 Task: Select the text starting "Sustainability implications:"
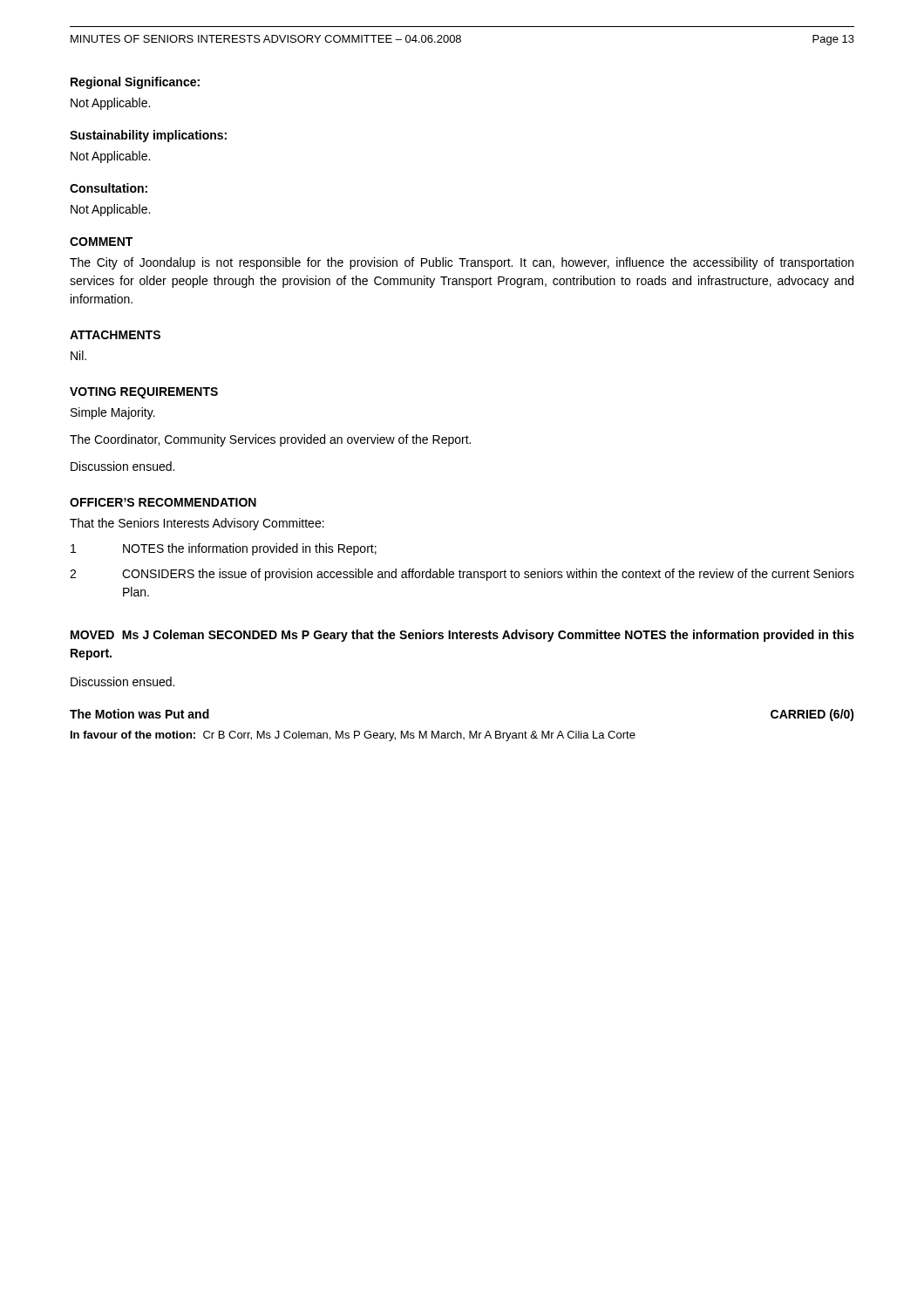click(149, 135)
